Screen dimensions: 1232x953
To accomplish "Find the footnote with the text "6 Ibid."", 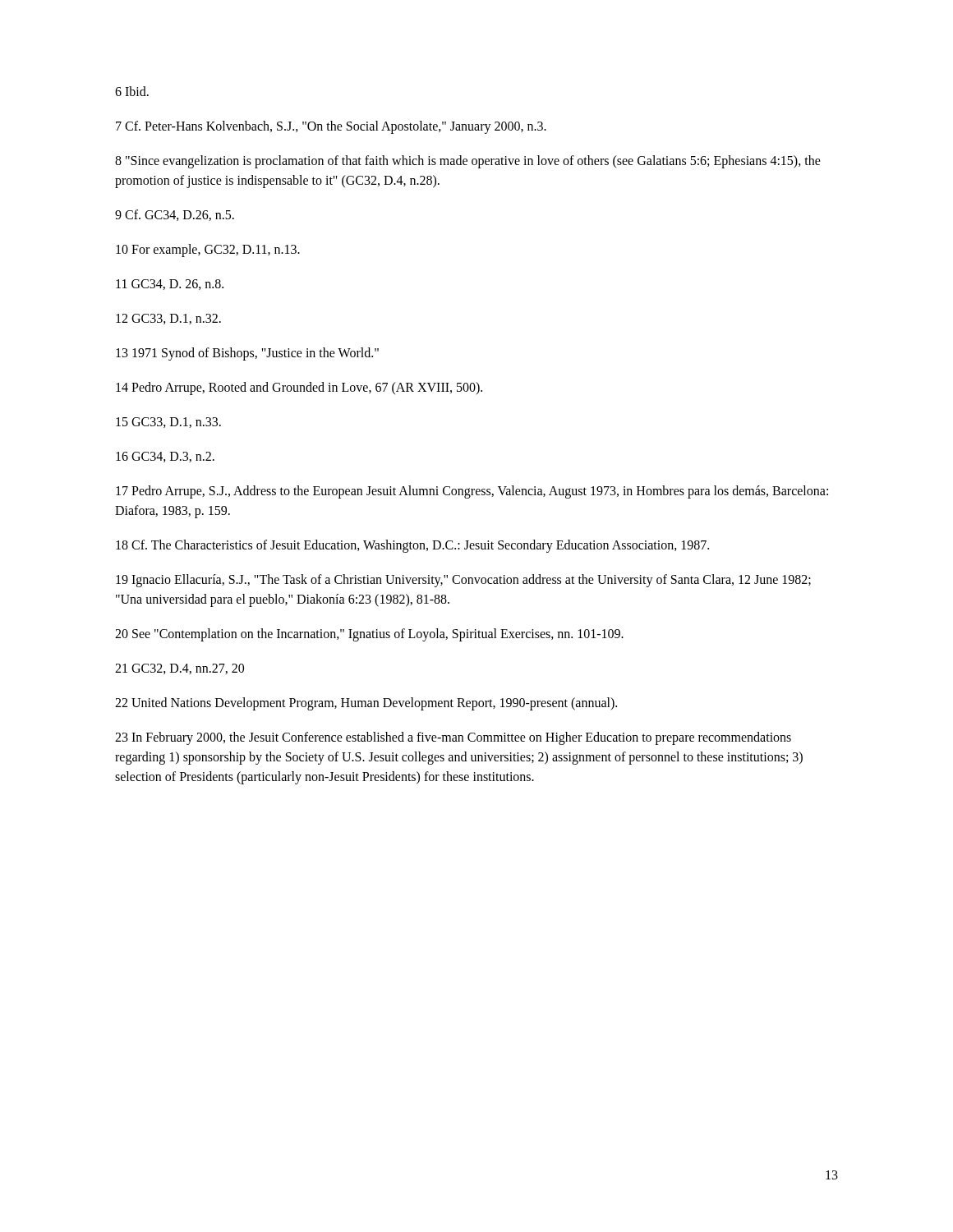I will pyautogui.click(x=132, y=92).
